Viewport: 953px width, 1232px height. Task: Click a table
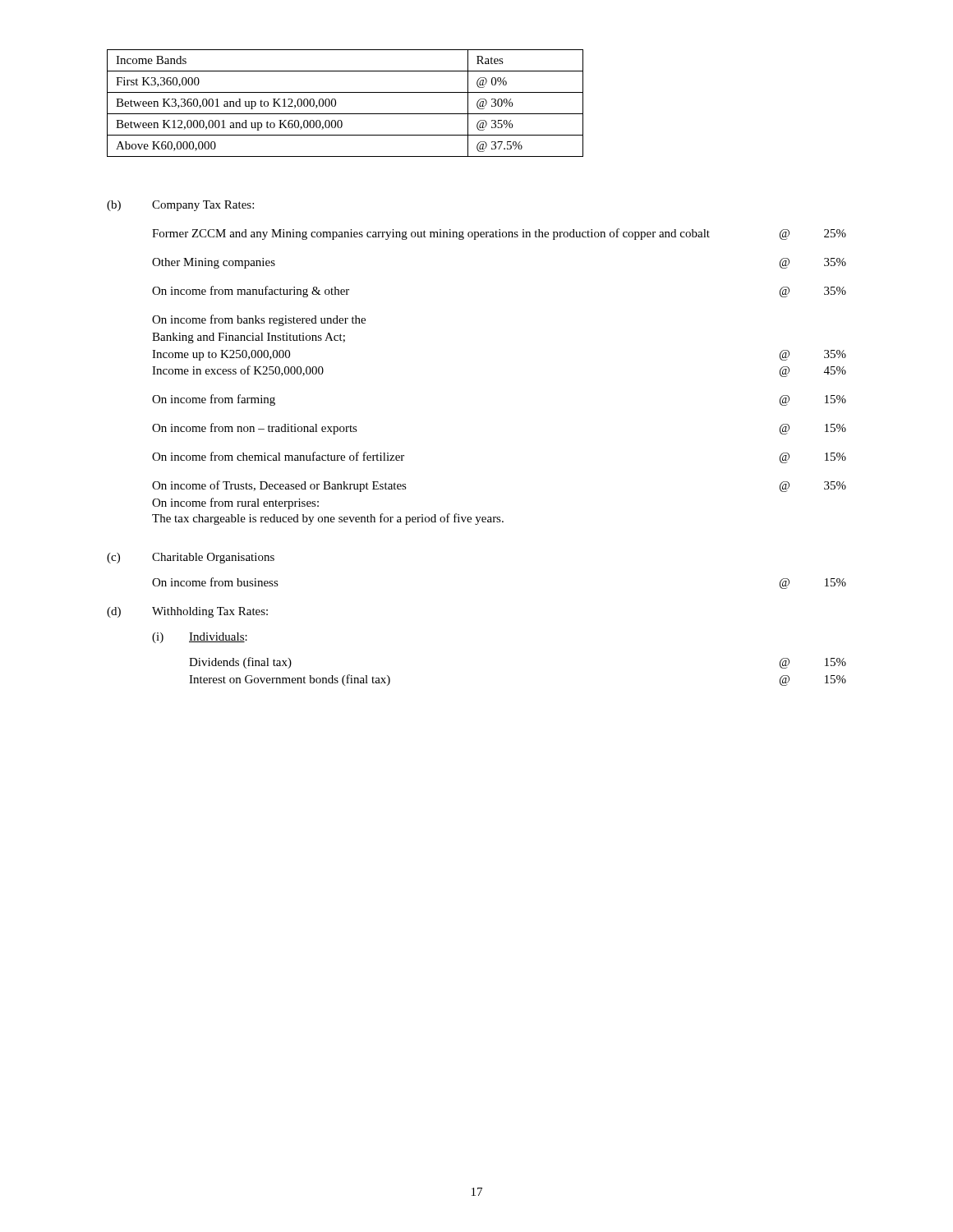(x=476, y=103)
